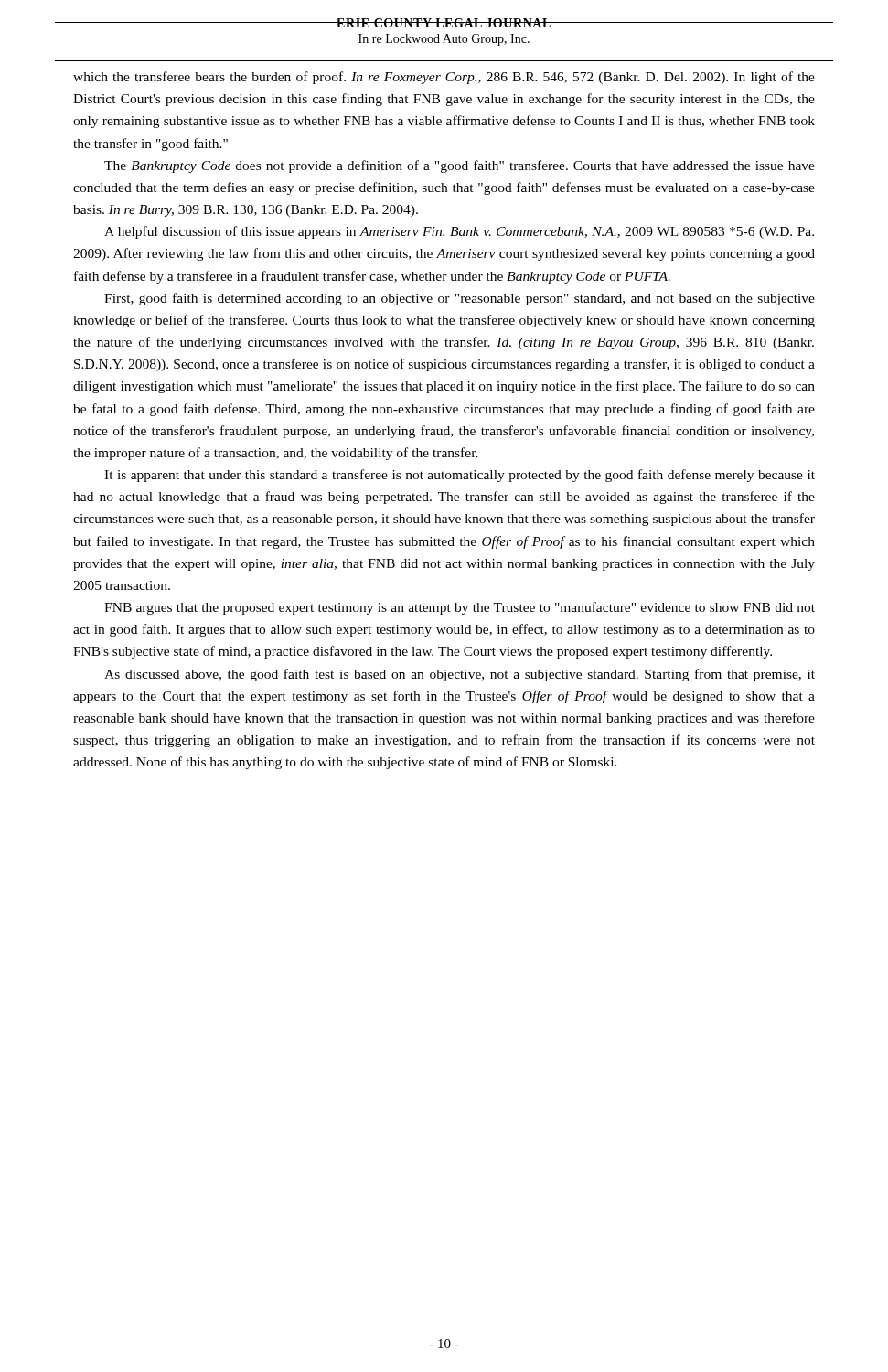Screen dimensions: 1372x888
Task: Find the block on this page that starts "The Bankruptcy Code does not provide"
Action: click(x=444, y=187)
